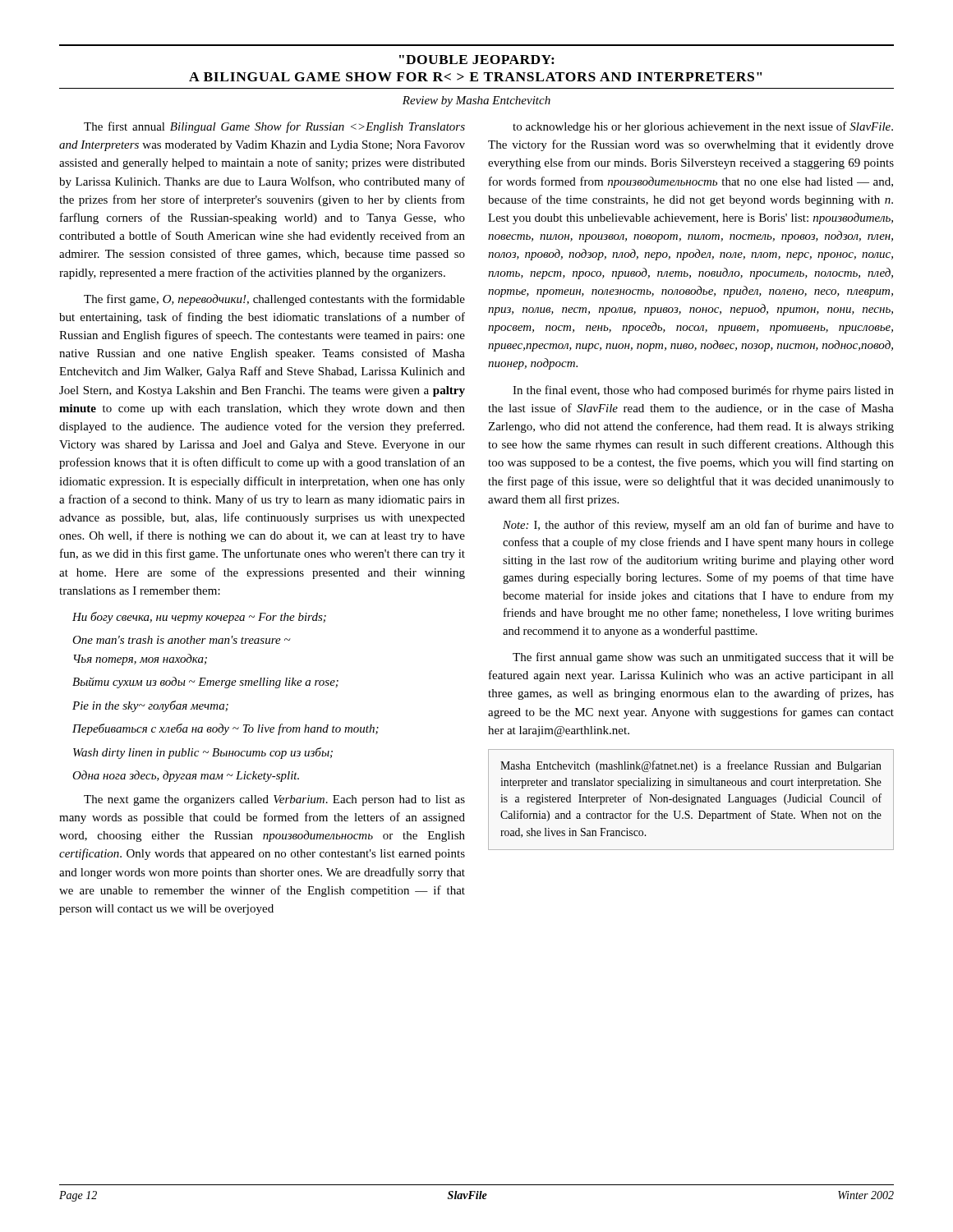Where is the passage that starts "The next game the organizers"?
Viewport: 953px width, 1232px height.
pos(262,854)
